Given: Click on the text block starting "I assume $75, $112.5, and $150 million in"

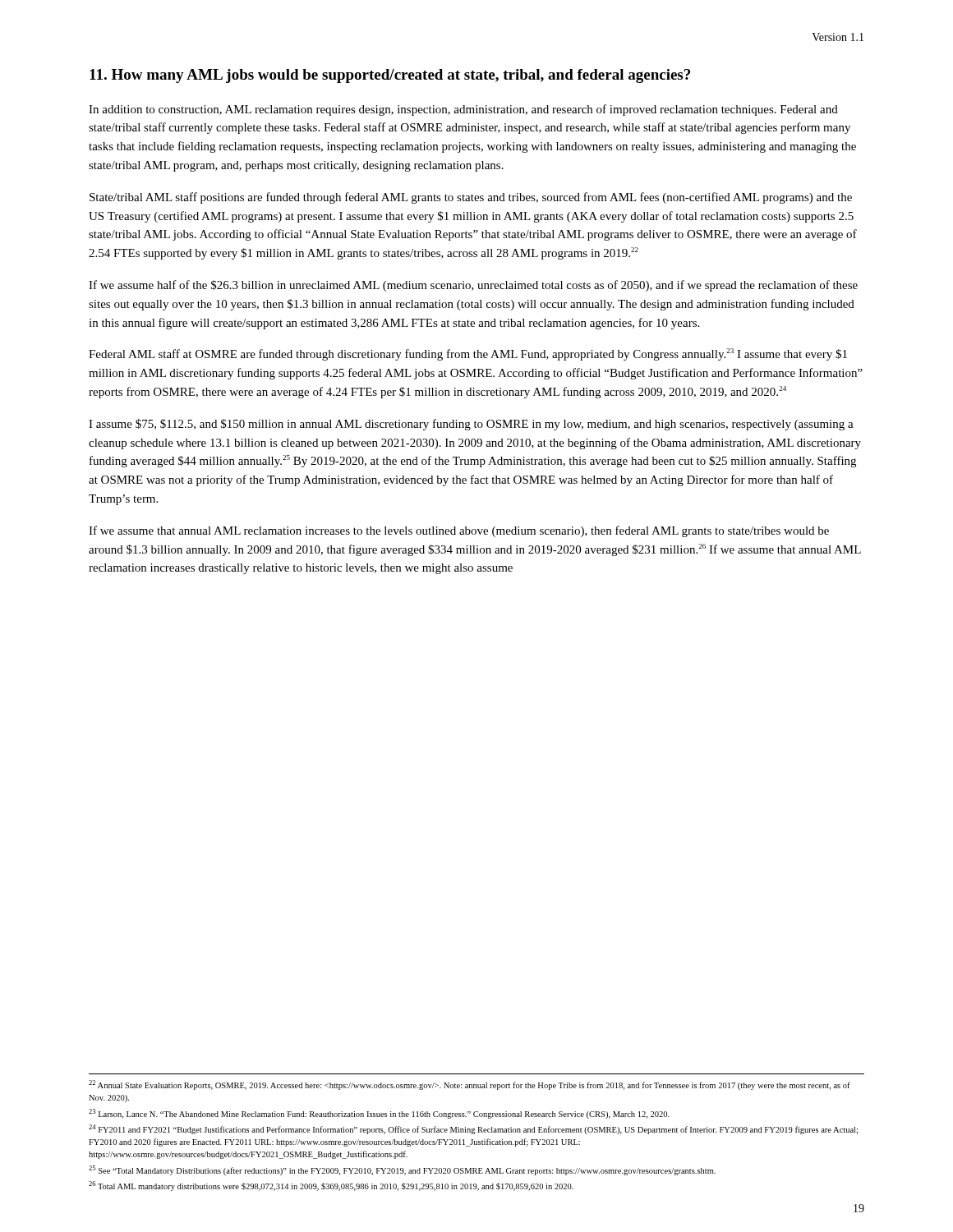Looking at the screenshot, I should click(x=475, y=461).
